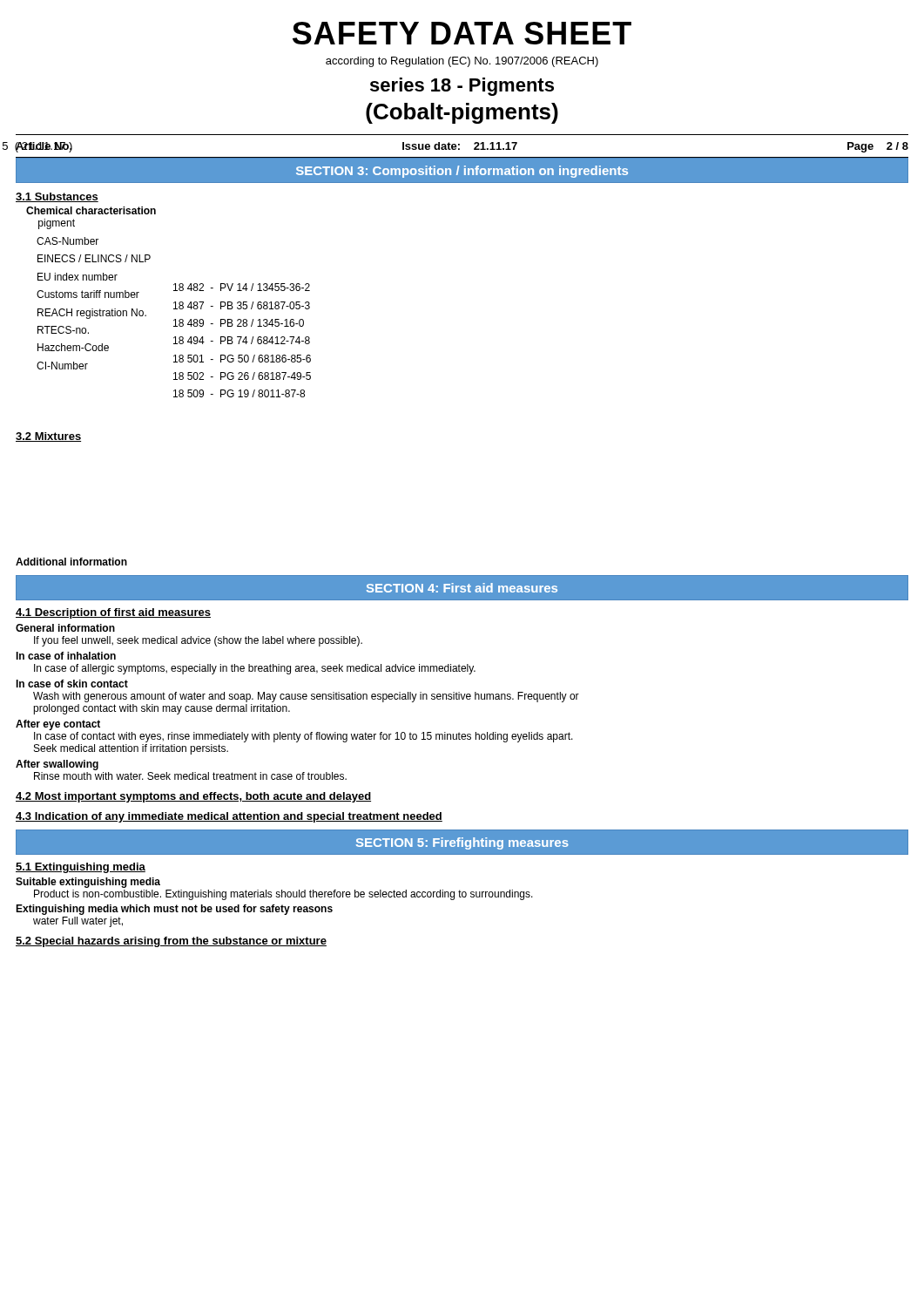Viewport: 924px width, 1307px height.
Task: Locate the region starting "4.1 Description of"
Action: (x=113, y=612)
